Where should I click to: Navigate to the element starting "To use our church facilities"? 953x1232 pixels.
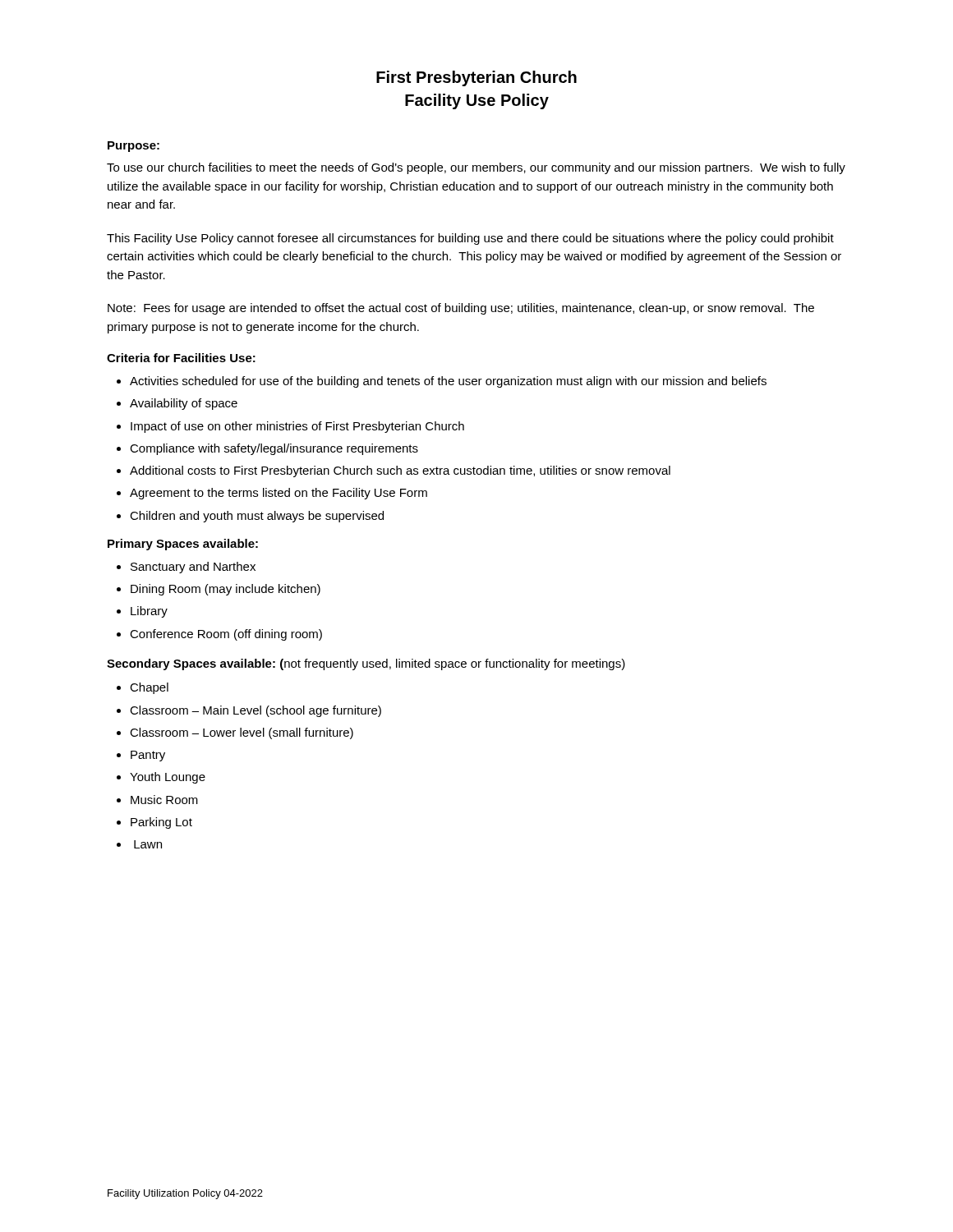[476, 186]
